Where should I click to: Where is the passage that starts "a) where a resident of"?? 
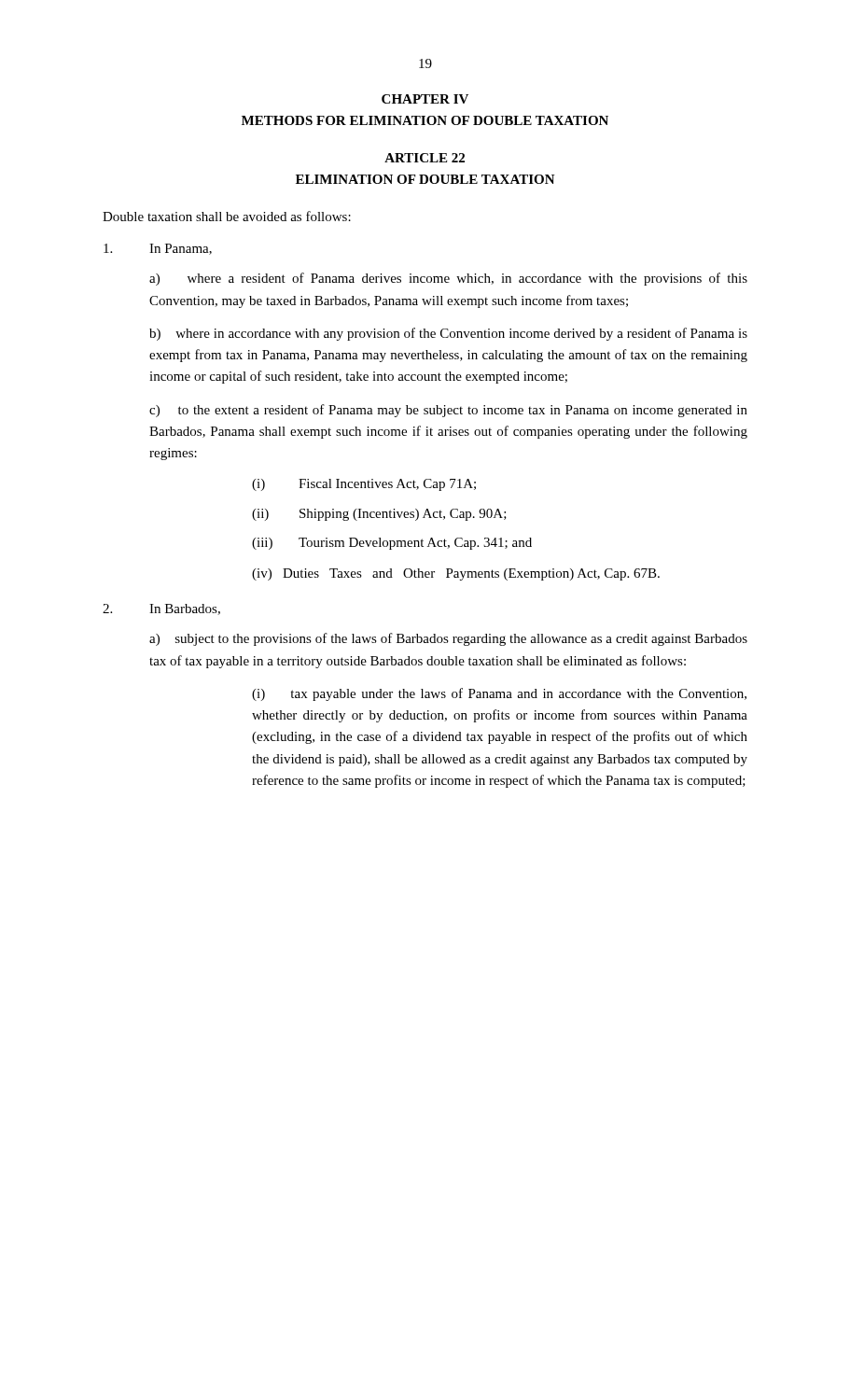448,289
